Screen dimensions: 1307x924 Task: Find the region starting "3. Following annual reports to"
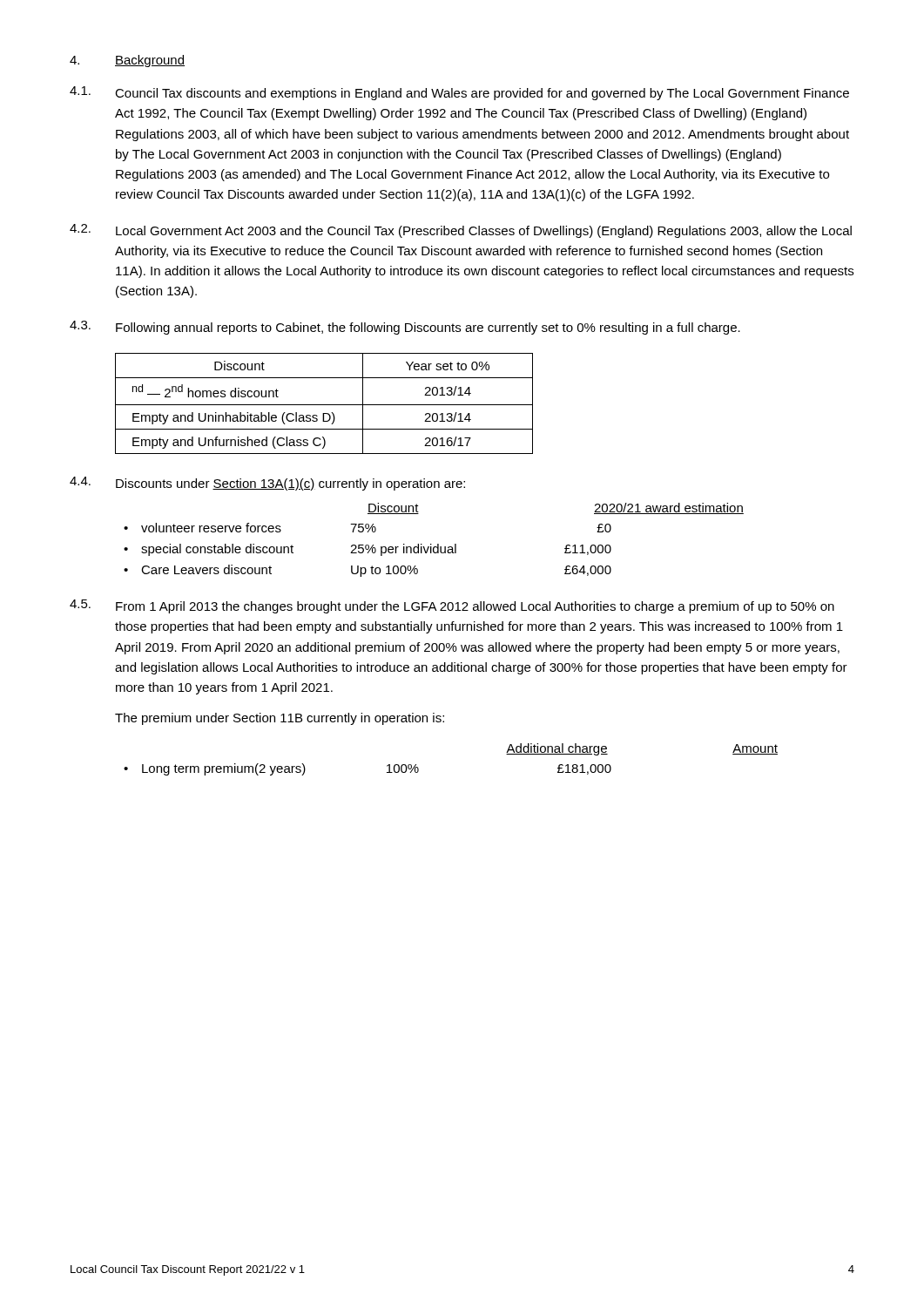click(x=462, y=327)
